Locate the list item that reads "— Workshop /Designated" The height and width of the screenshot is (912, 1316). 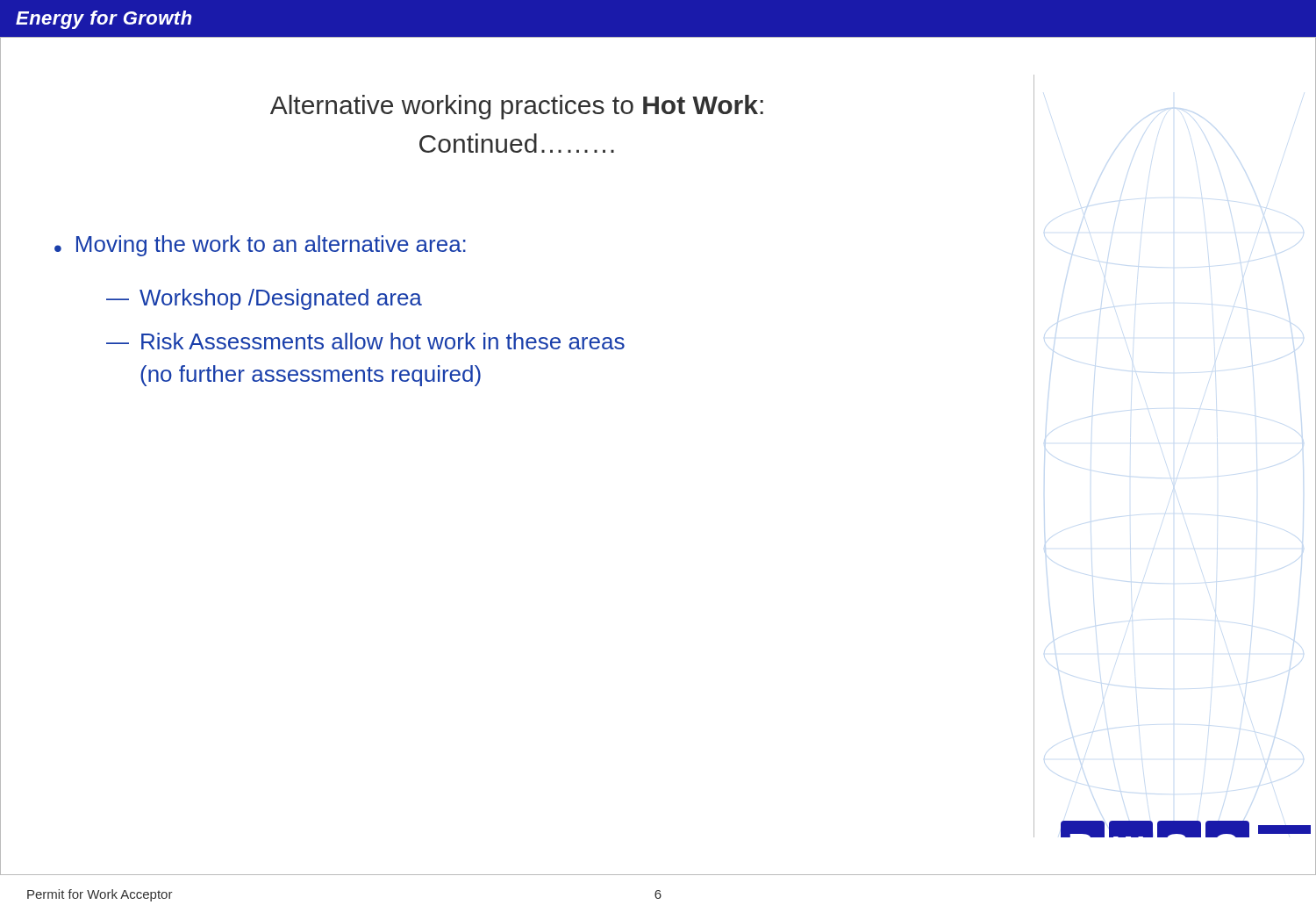pos(264,298)
